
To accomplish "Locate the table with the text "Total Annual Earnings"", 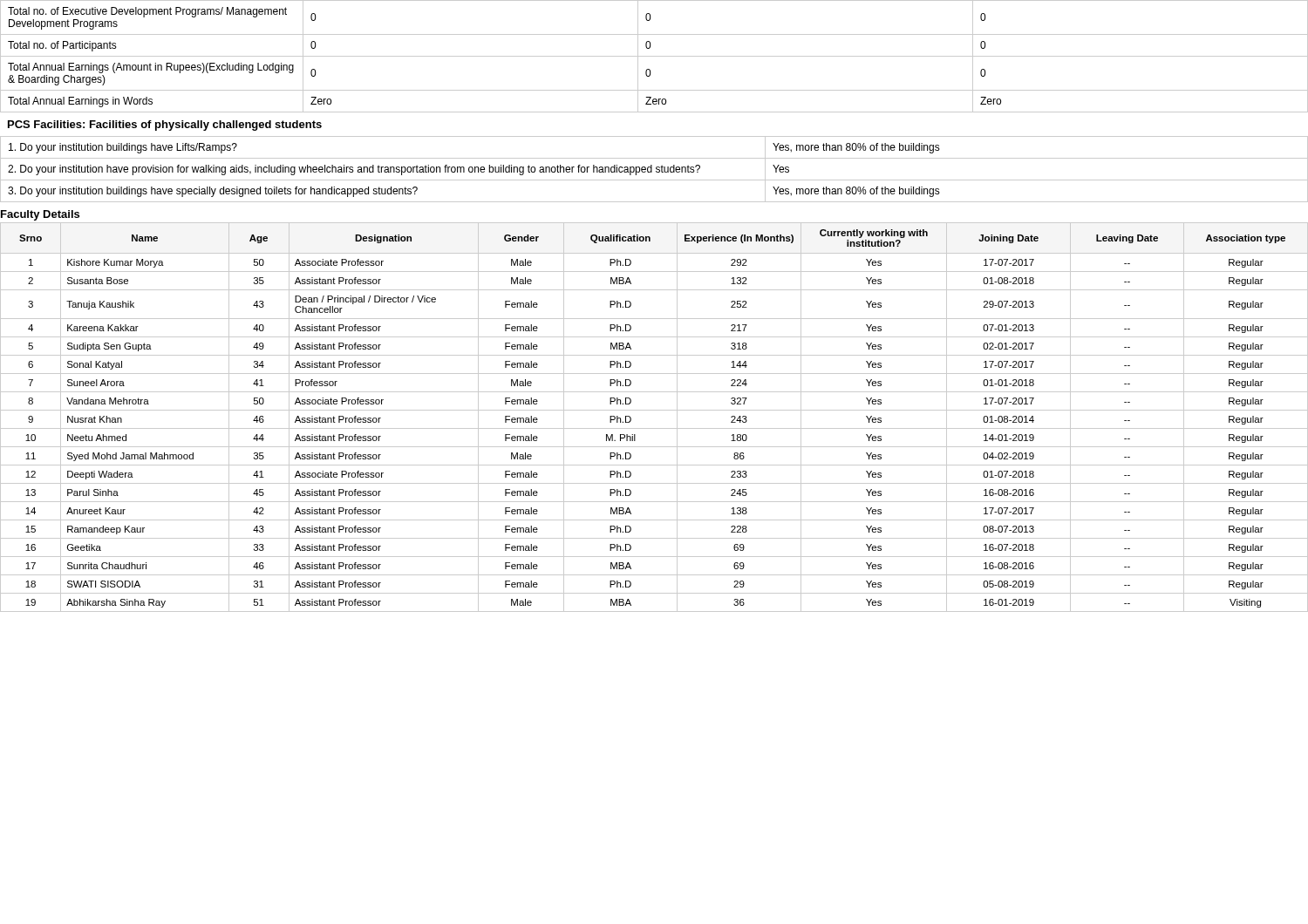I will [654, 56].
